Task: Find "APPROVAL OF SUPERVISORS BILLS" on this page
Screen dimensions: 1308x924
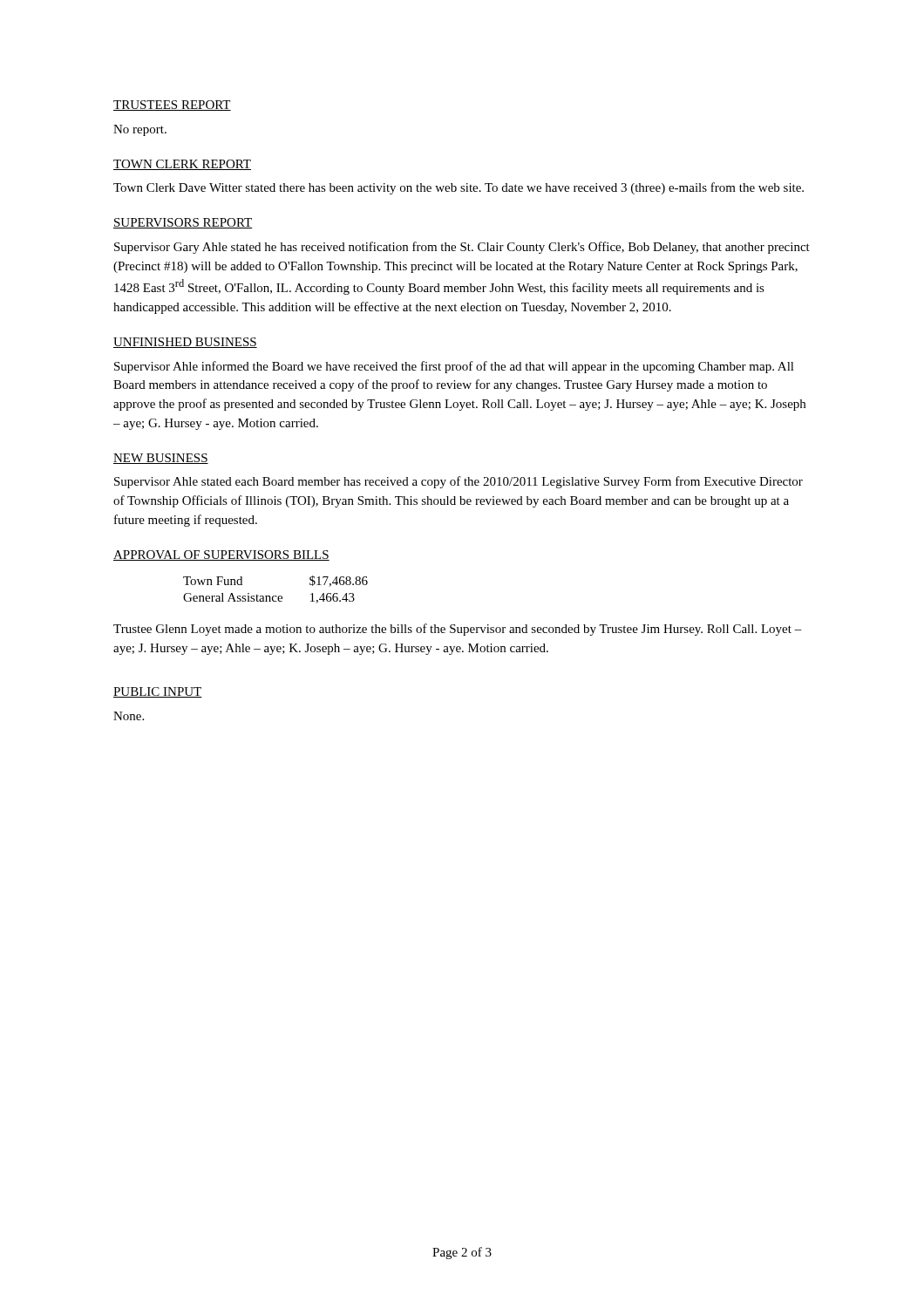Action: (221, 554)
